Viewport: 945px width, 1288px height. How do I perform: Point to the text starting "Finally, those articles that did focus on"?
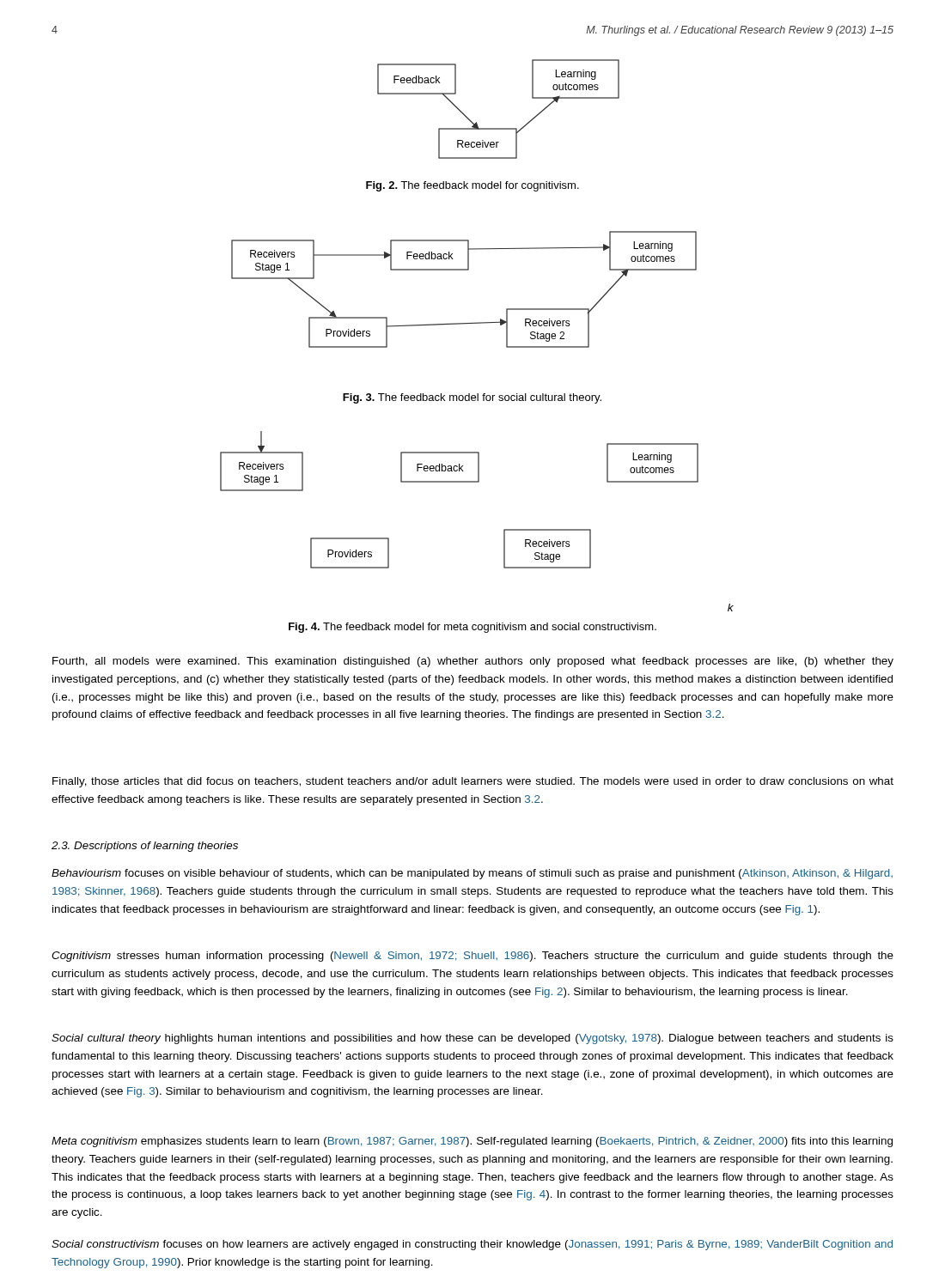(x=472, y=790)
